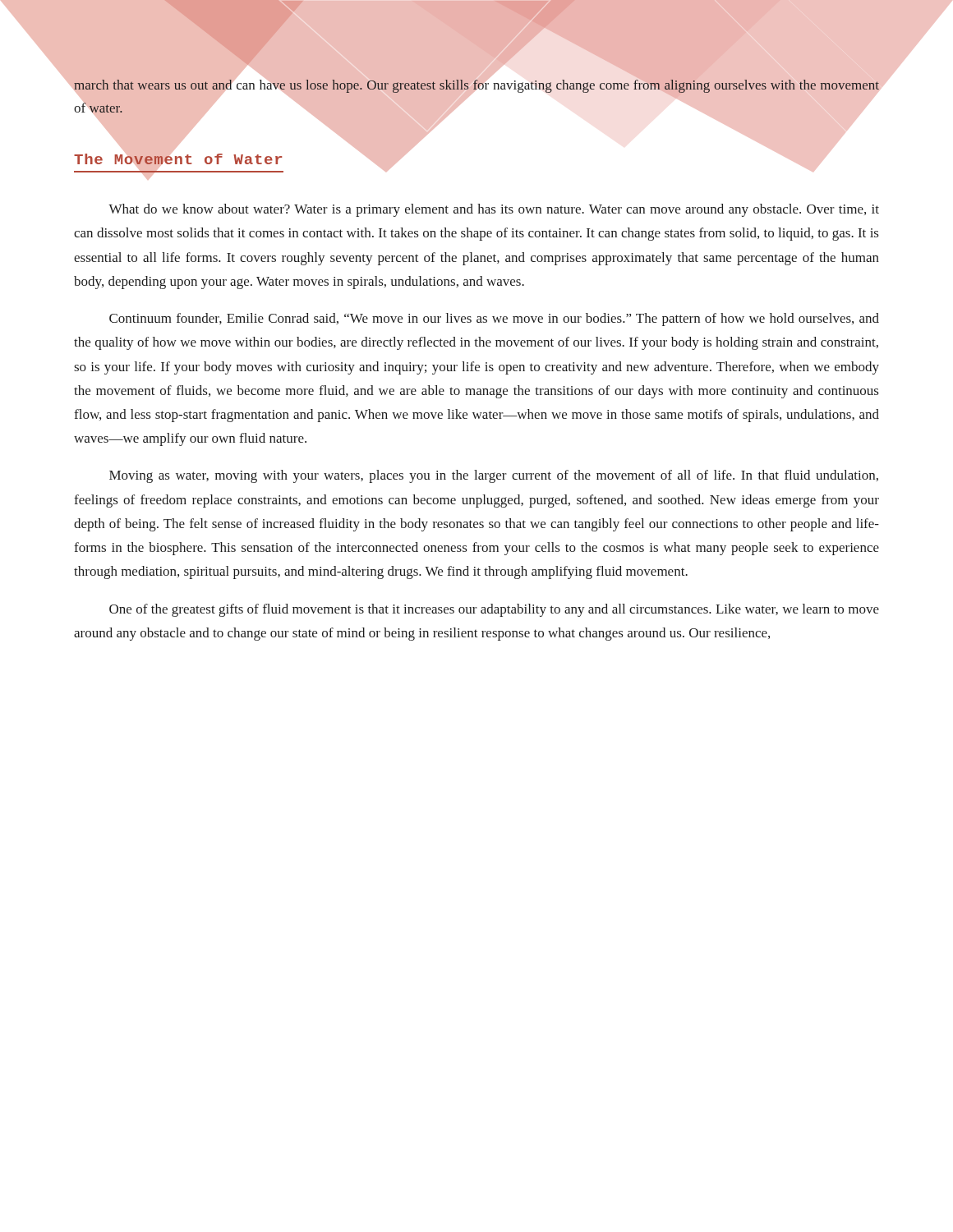Image resolution: width=953 pixels, height=1232 pixels.
Task: Click the passage that begins "One of the greatest gifts of fluid movement"
Action: [476, 621]
